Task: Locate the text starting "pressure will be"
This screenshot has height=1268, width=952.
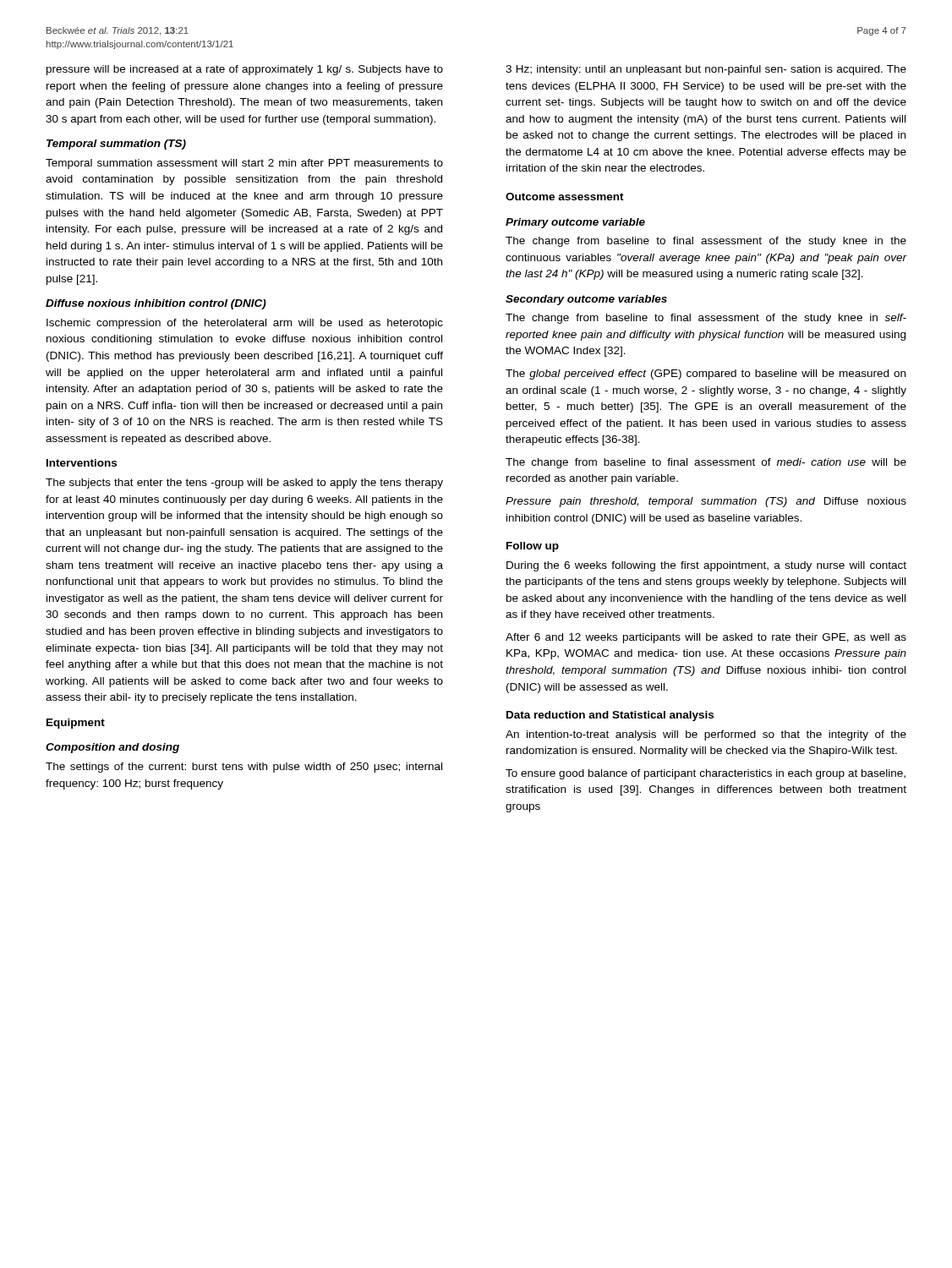Action: (244, 94)
